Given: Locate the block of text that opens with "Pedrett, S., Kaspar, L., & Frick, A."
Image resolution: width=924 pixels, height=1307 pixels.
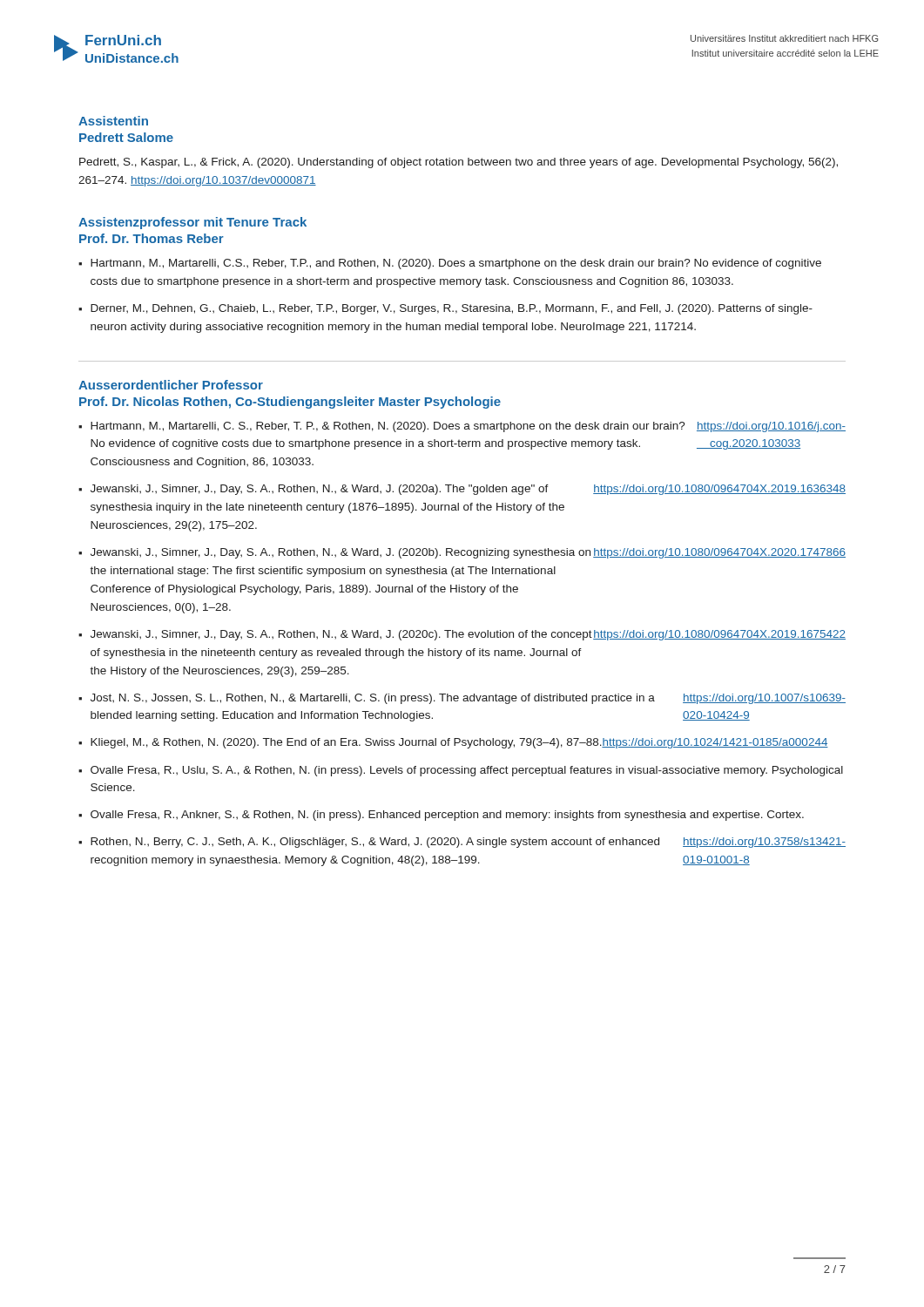Looking at the screenshot, I should tap(459, 171).
